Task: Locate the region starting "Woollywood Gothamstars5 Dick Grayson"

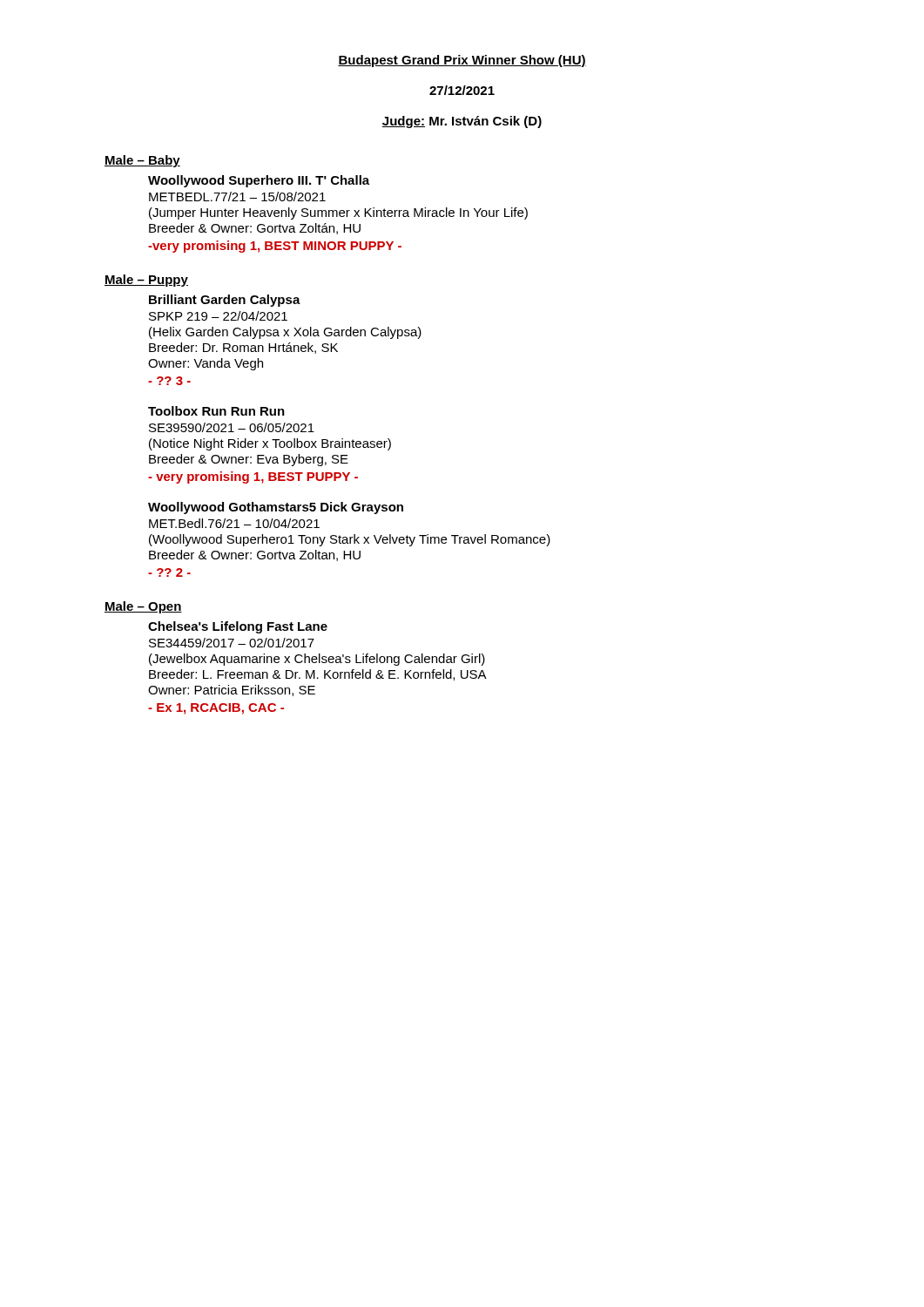Action: (x=484, y=539)
